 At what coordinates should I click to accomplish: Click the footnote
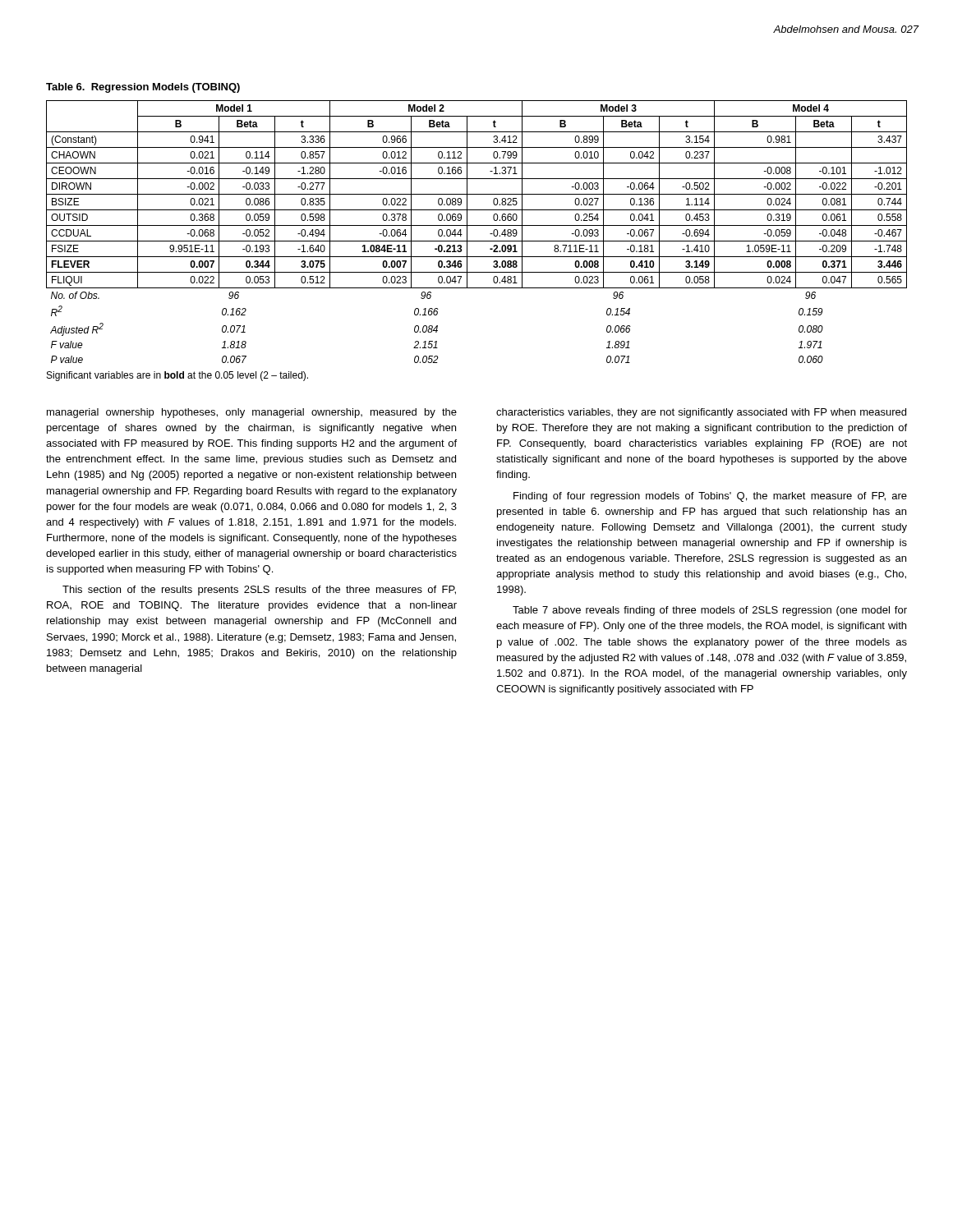(178, 375)
